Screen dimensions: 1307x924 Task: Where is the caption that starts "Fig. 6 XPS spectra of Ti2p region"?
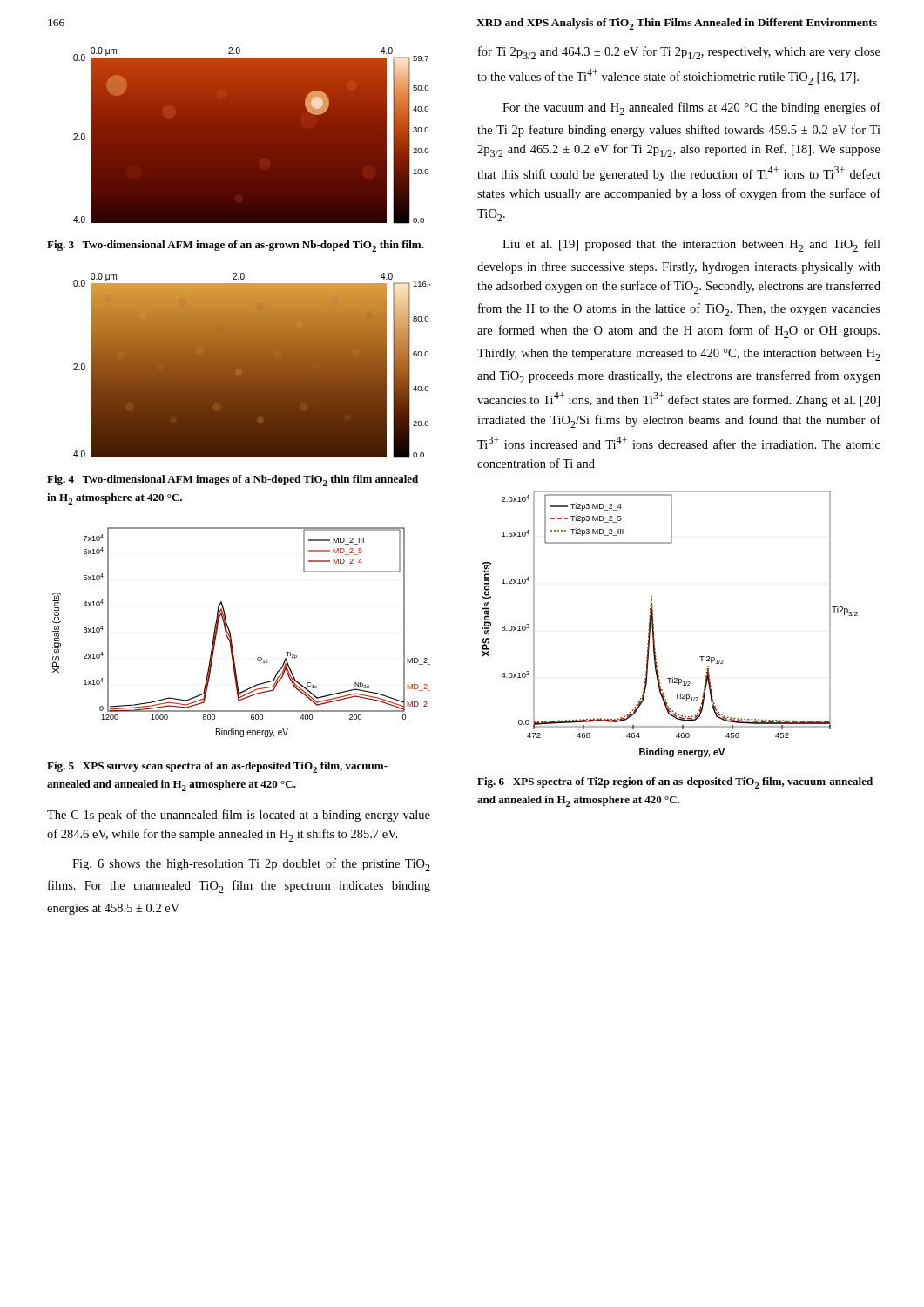click(x=675, y=791)
